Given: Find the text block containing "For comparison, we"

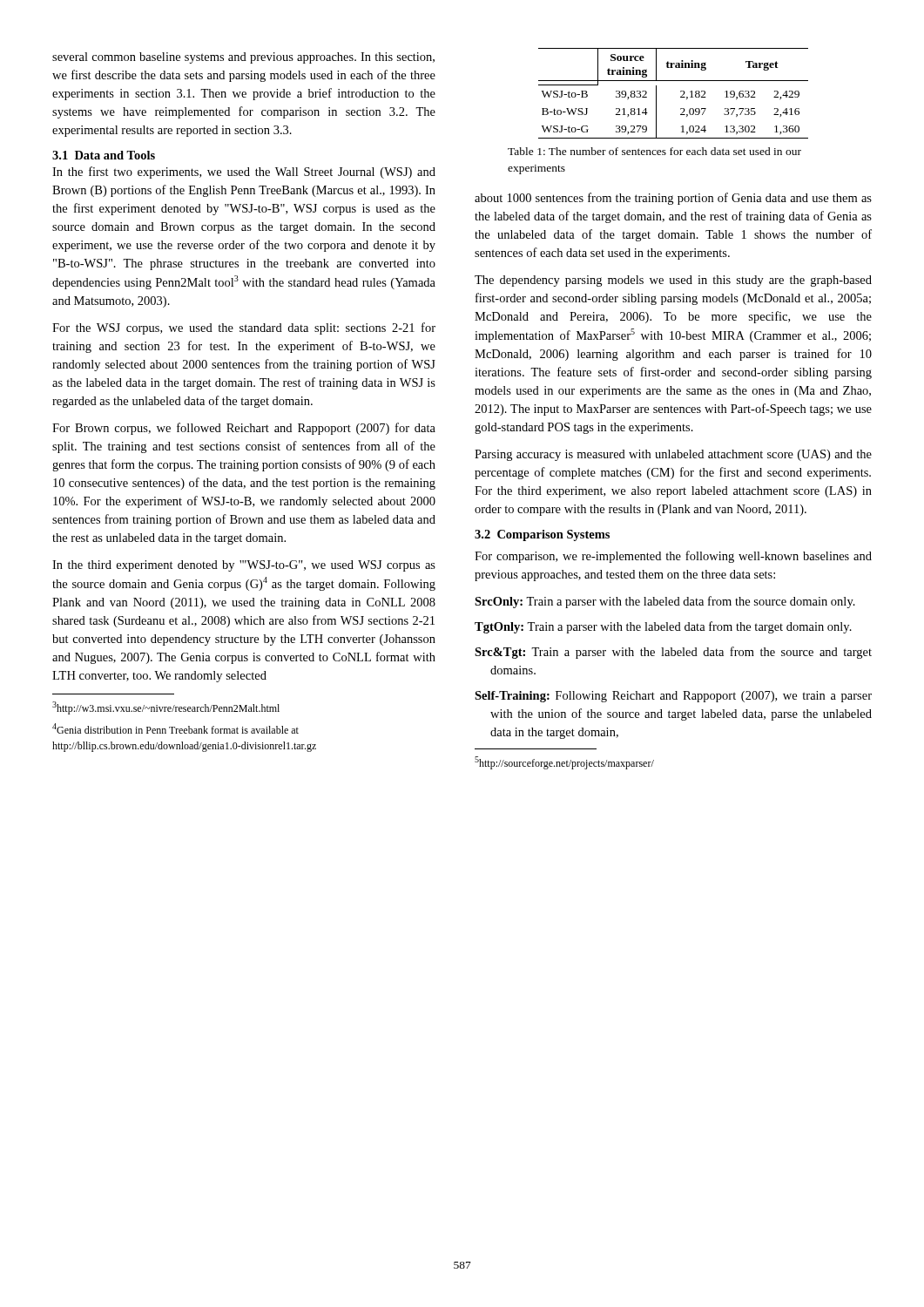Looking at the screenshot, I should [x=673, y=565].
